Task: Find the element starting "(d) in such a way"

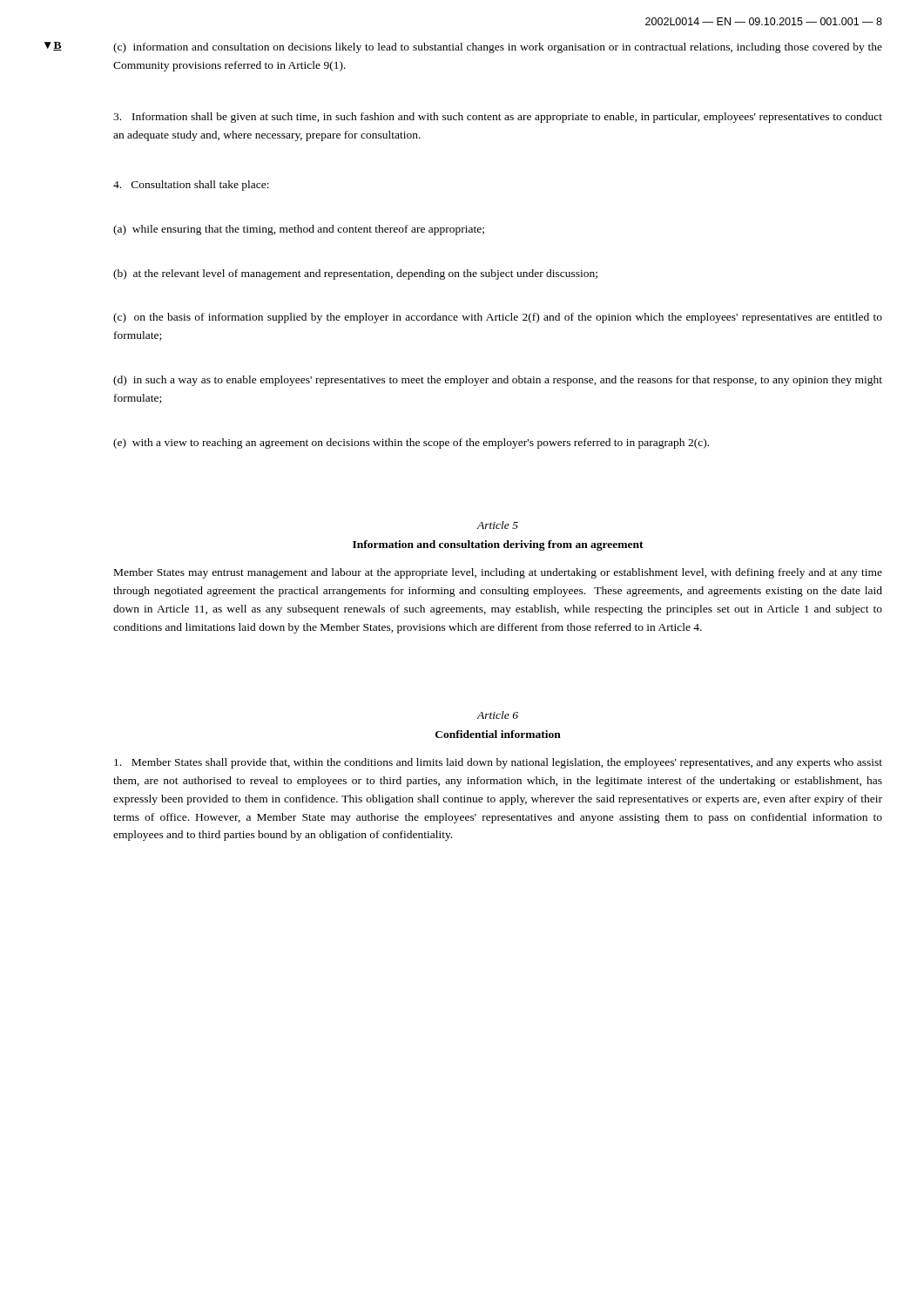Action: pyautogui.click(x=498, y=389)
